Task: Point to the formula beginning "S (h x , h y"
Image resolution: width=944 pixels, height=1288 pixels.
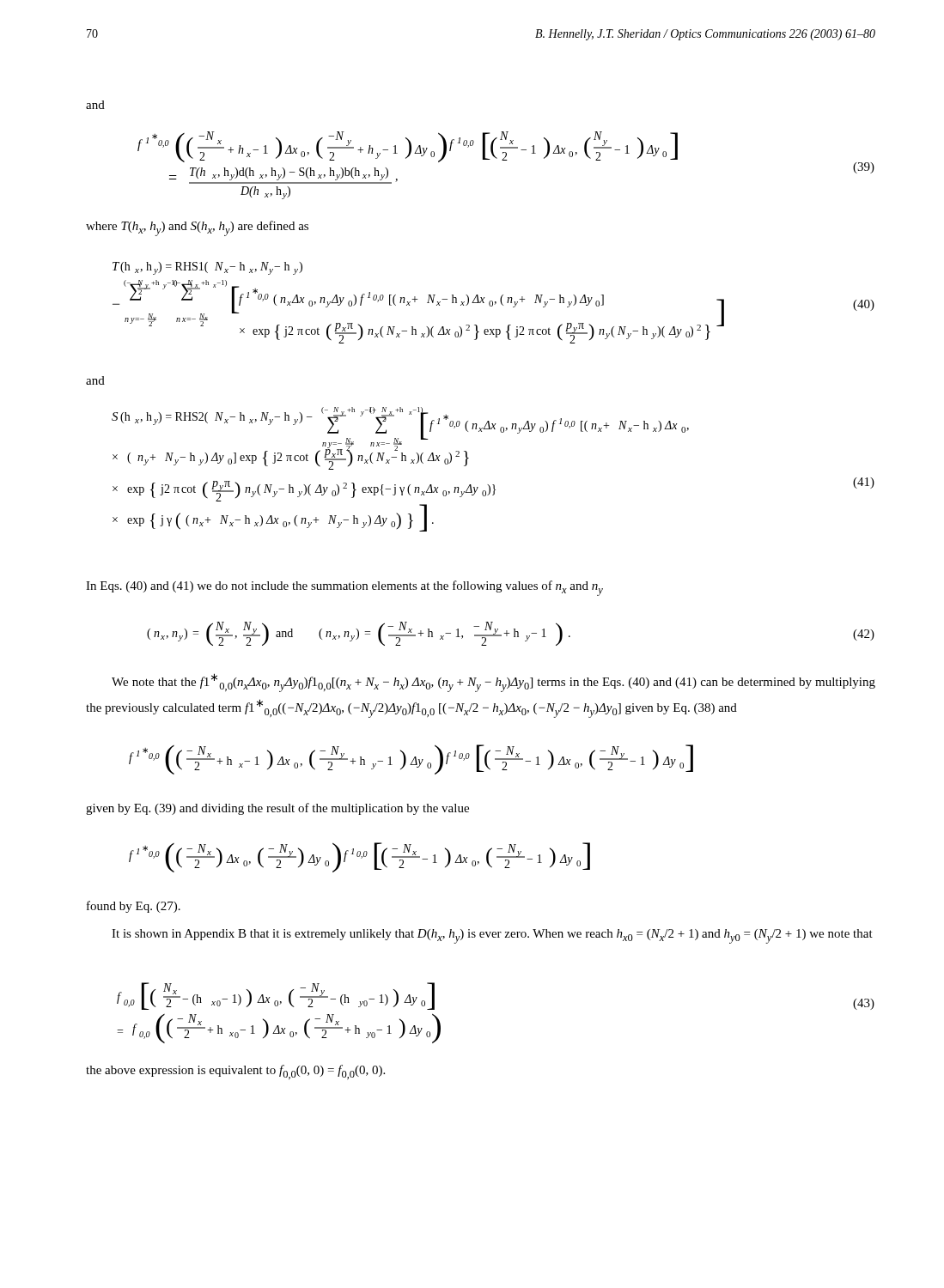Action: click(x=481, y=482)
